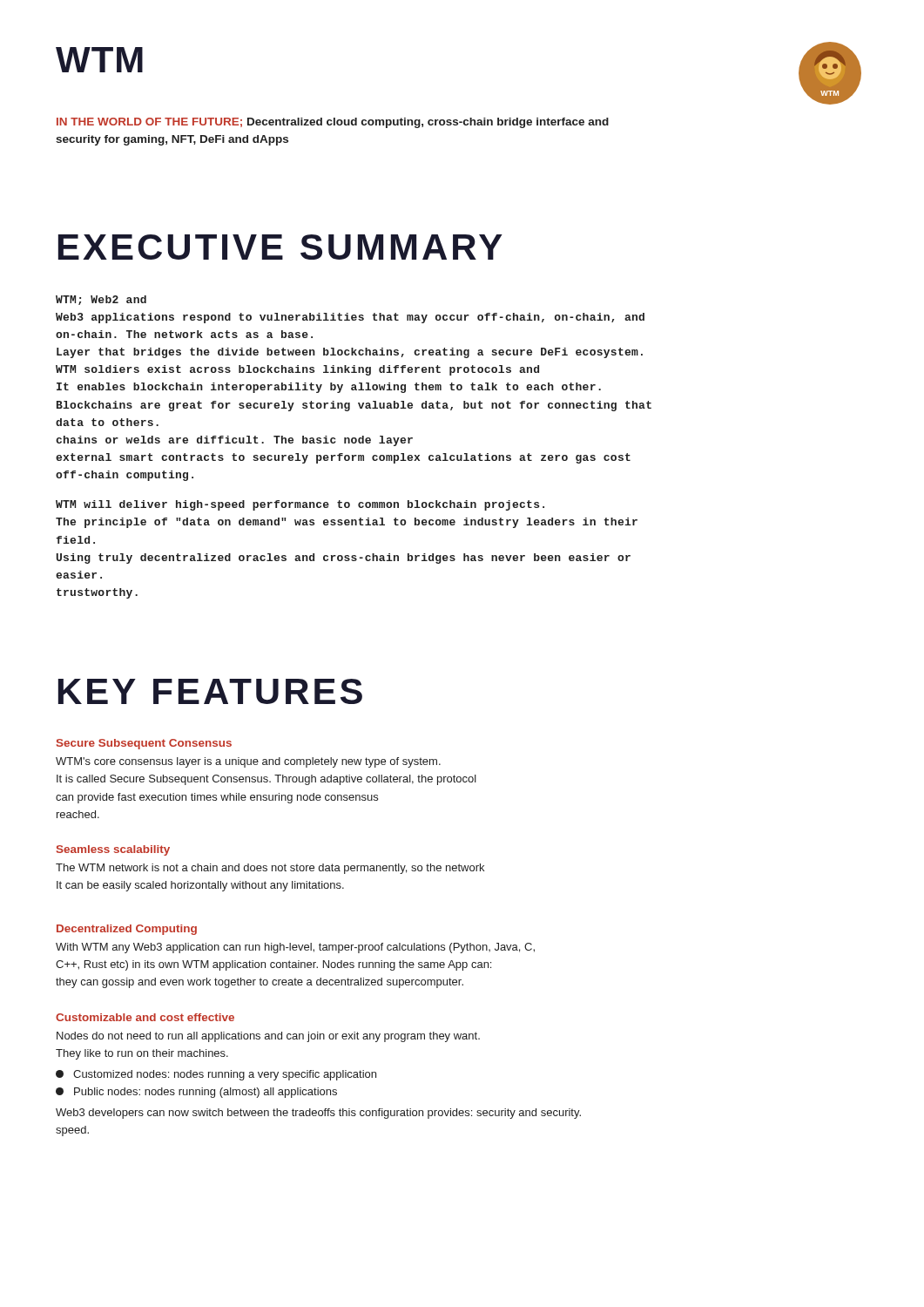This screenshot has height=1307, width=924.
Task: Navigate to the text block starting "Nodes do not need to run all"
Action: [x=458, y=1044]
